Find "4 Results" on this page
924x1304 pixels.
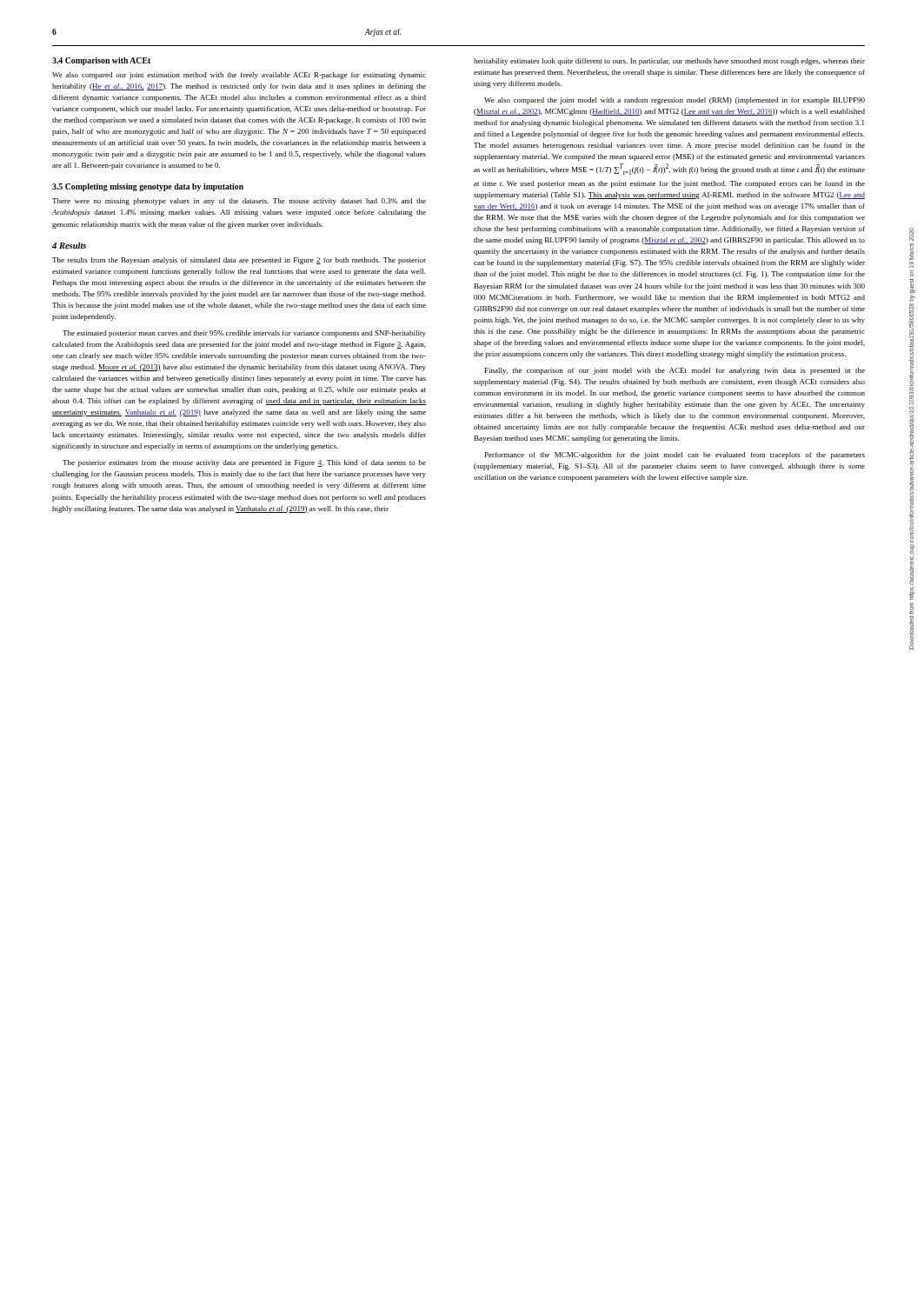tap(69, 245)
